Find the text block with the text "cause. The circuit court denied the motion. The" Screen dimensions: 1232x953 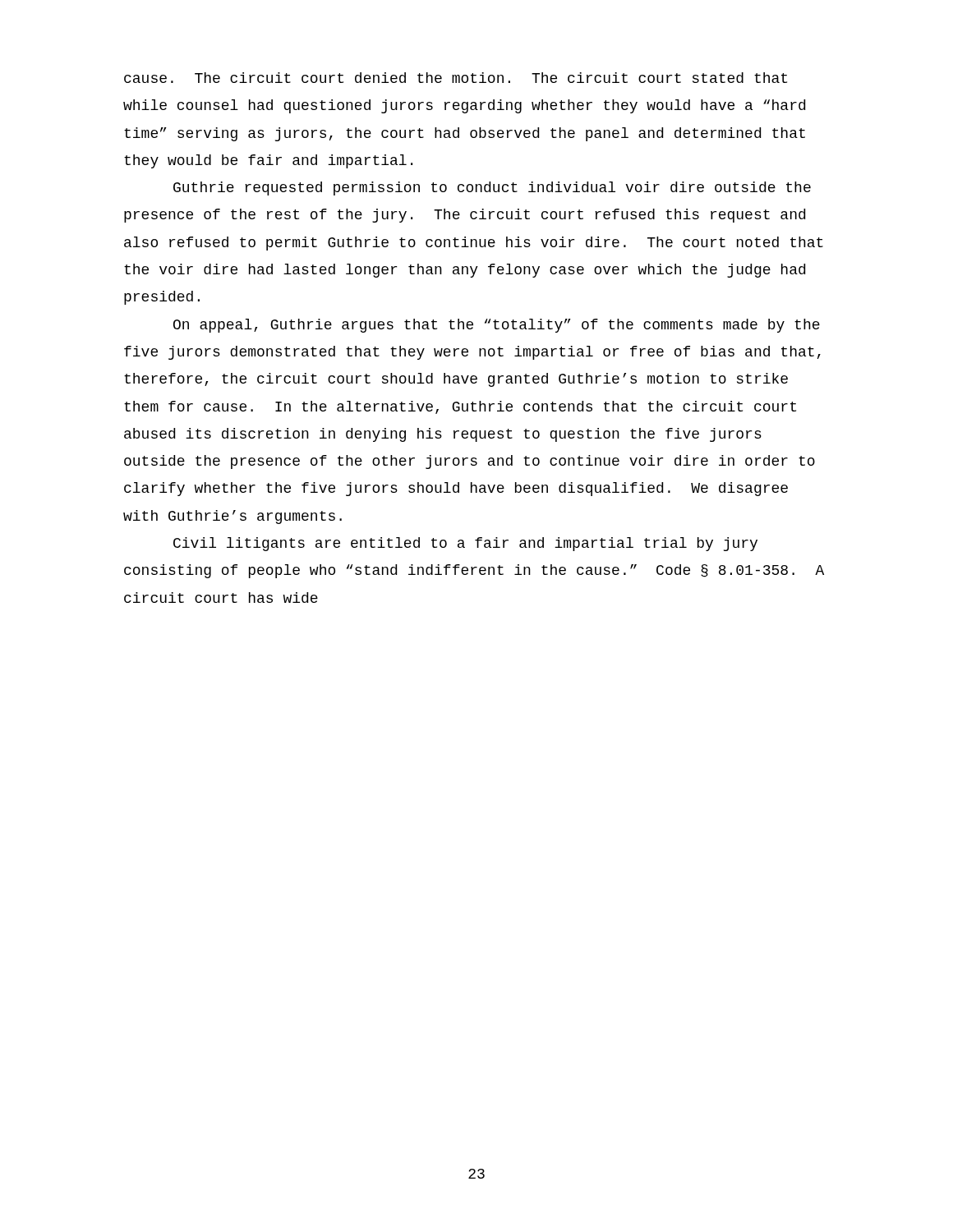pos(465,120)
